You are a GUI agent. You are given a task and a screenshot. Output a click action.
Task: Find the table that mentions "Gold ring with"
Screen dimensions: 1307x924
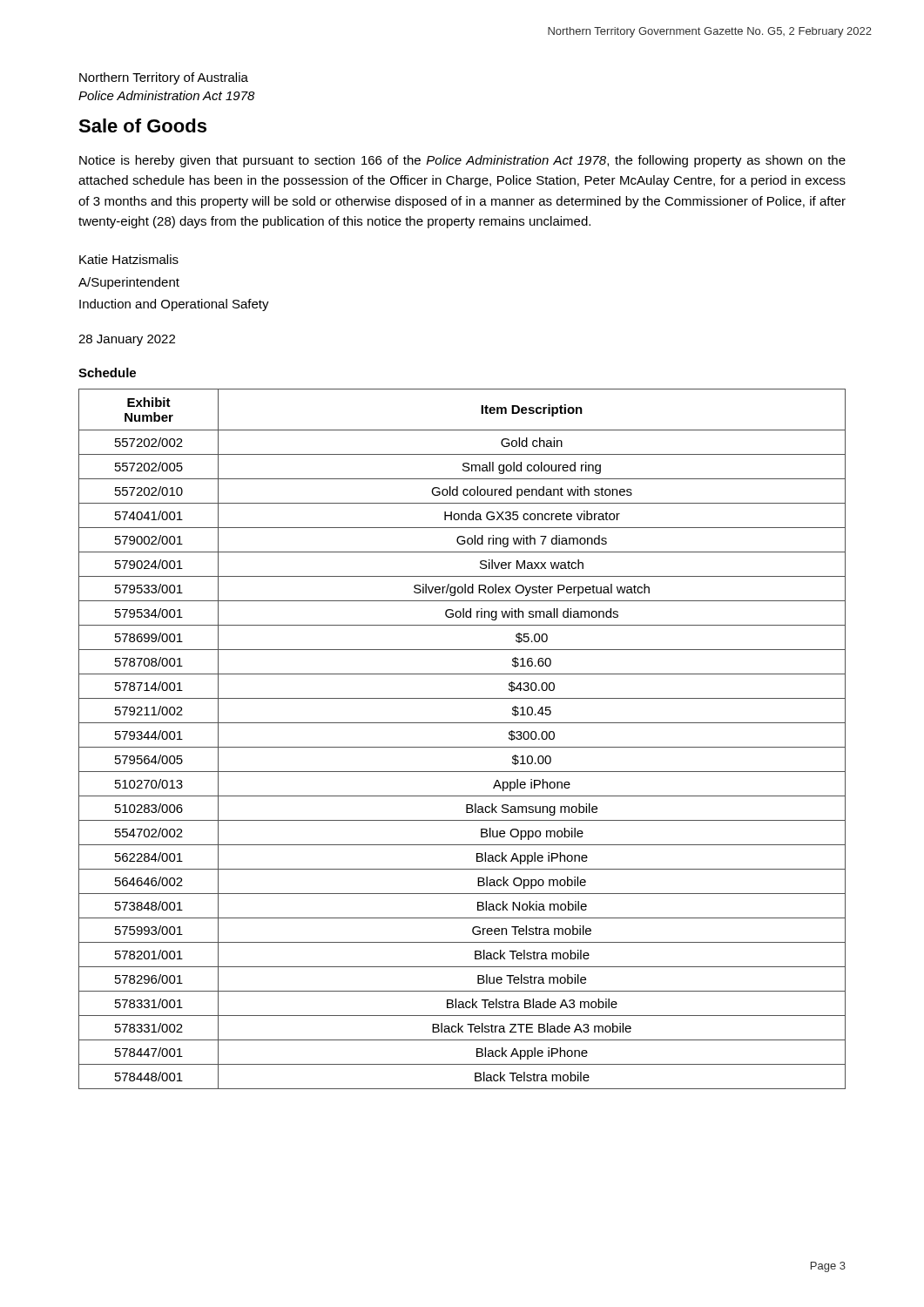462,738
